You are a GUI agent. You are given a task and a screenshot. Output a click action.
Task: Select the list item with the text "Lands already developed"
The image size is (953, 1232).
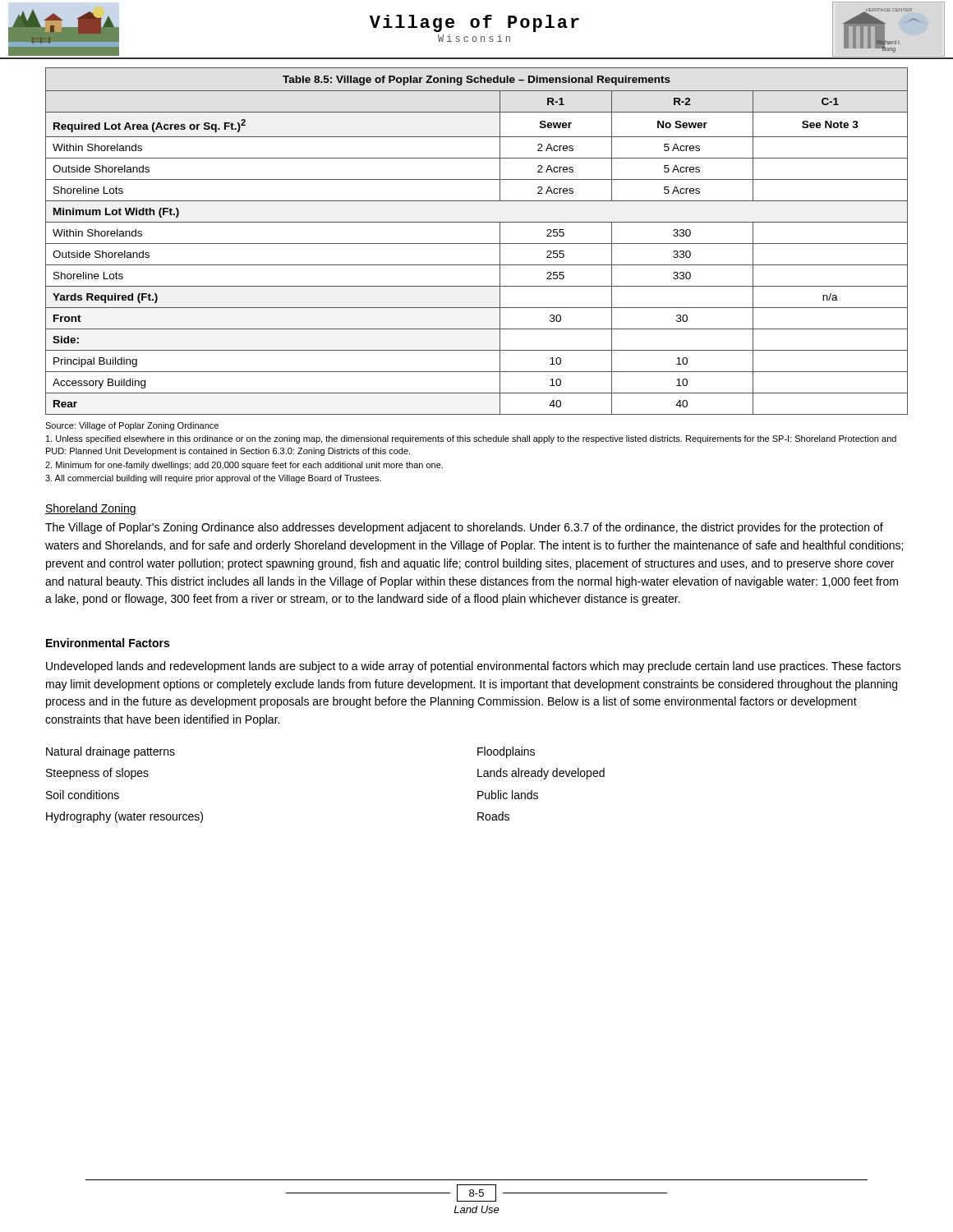[541, 773]
